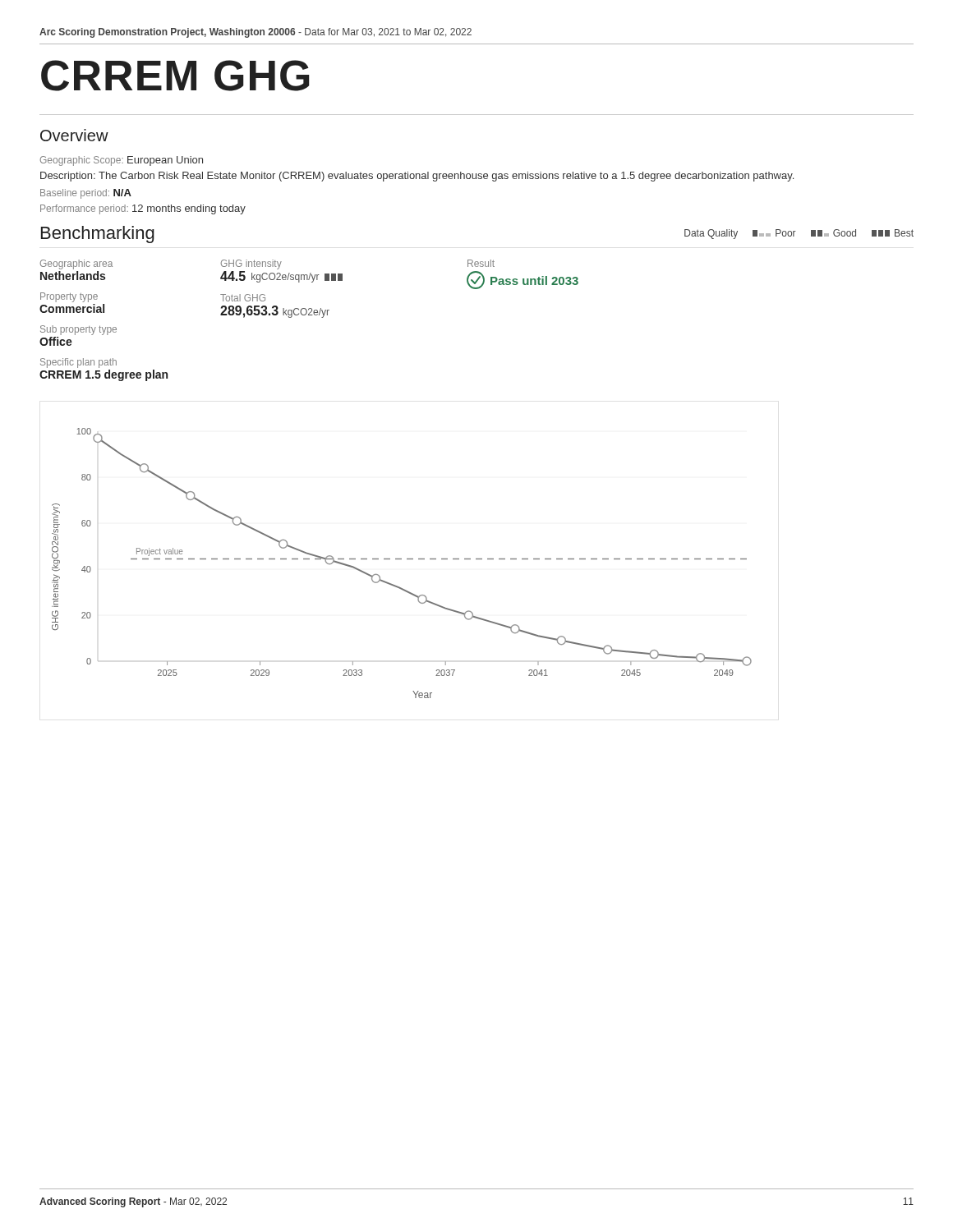Image resolution: width=953 pixels, height=1232 pixels.
Task: Click where it says "Geographic area"
Action: pyautogui.click(x=76, y=264)
